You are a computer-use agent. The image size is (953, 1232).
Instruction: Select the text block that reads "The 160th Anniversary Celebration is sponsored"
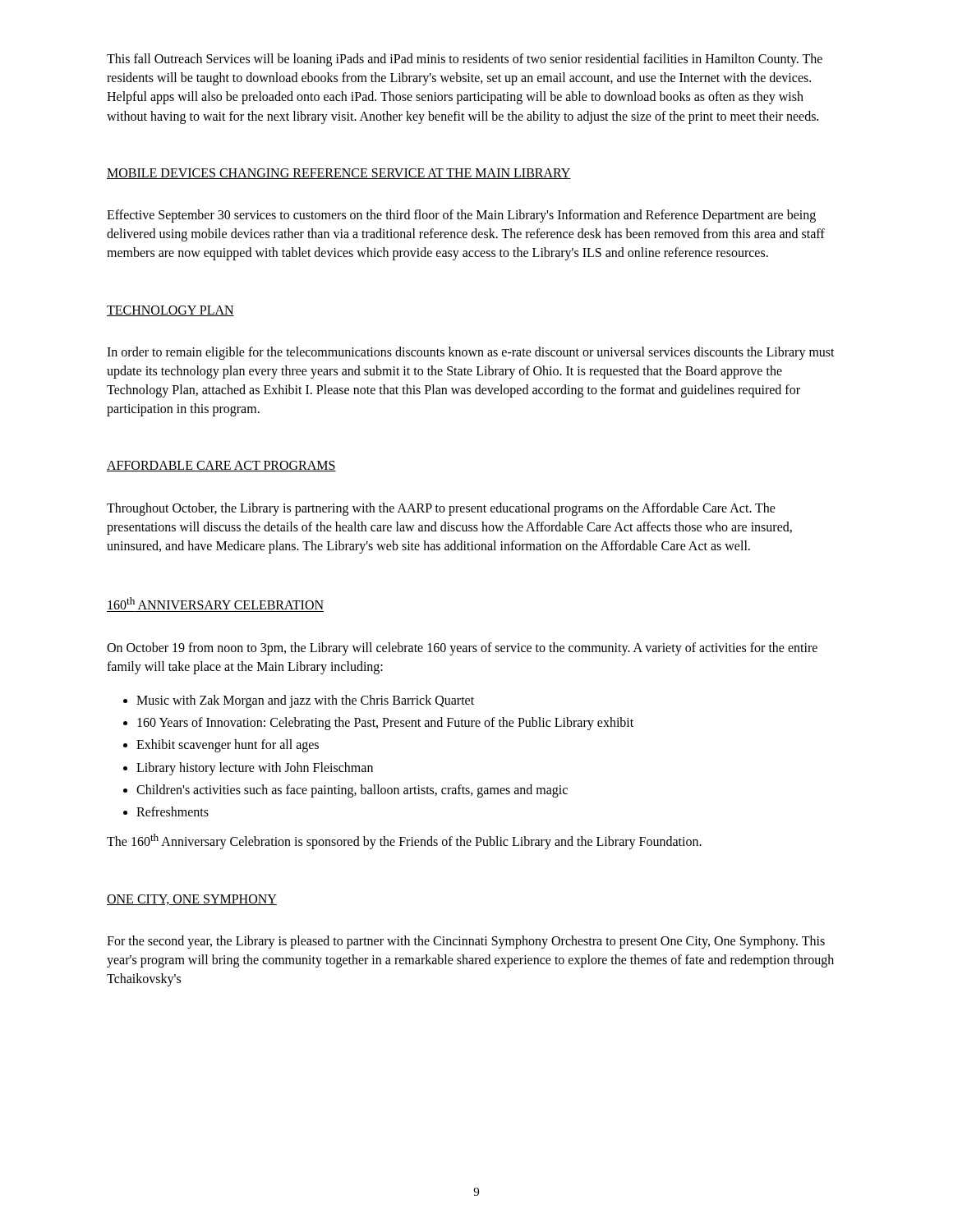click(x=404, y=840)
